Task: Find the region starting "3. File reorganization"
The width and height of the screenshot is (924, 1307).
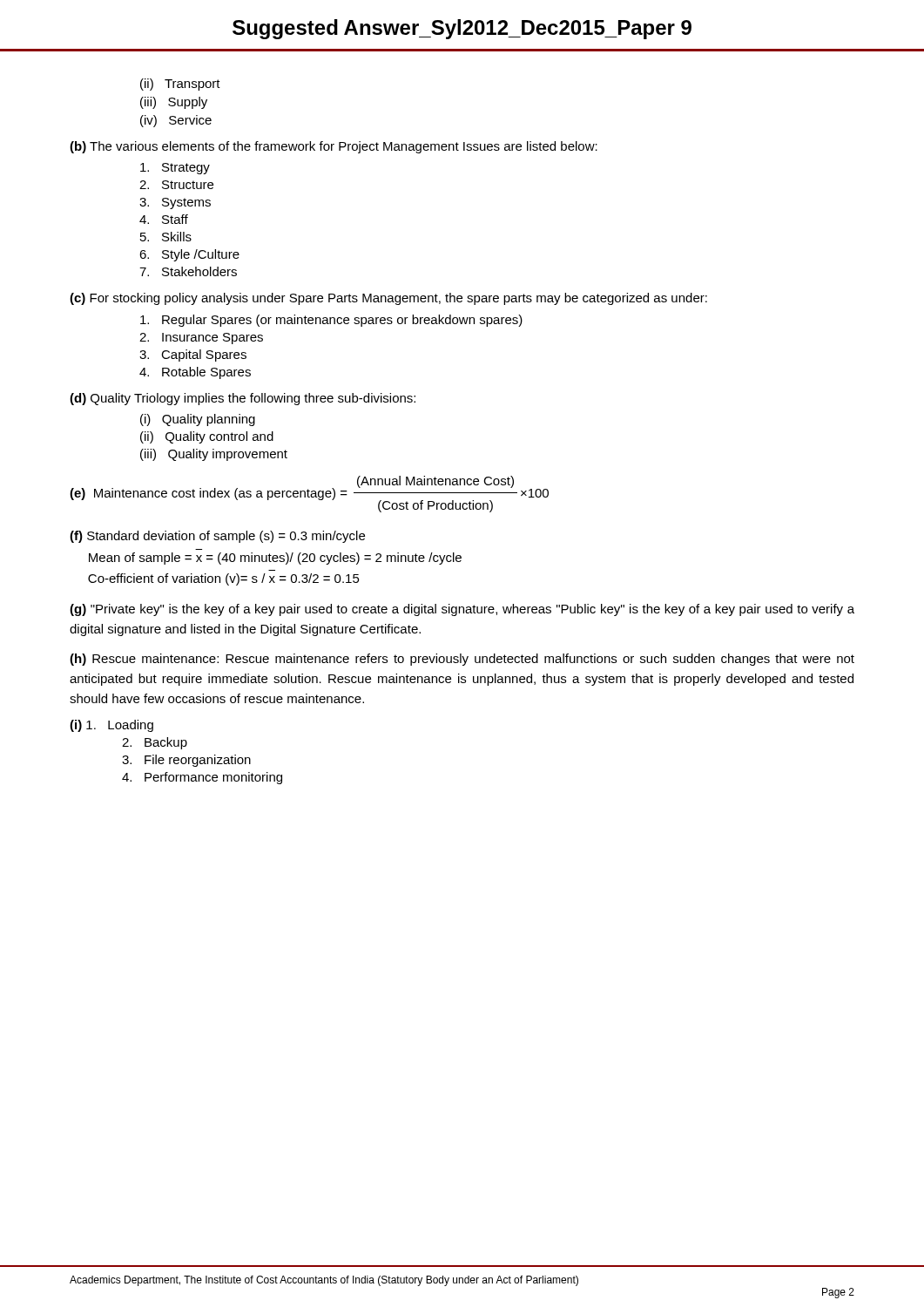Action: [187, 760]
